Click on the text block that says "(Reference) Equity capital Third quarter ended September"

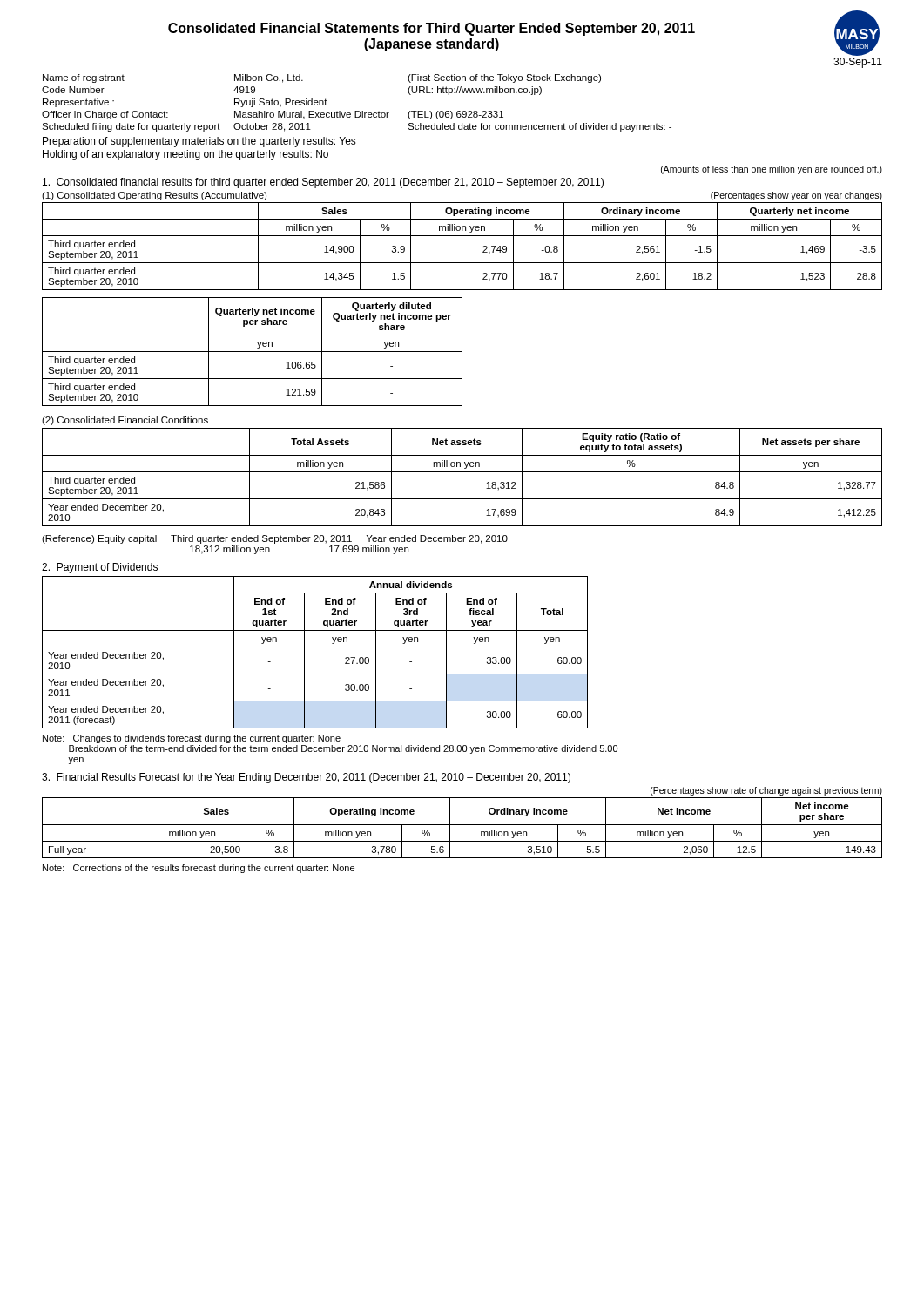275,544
